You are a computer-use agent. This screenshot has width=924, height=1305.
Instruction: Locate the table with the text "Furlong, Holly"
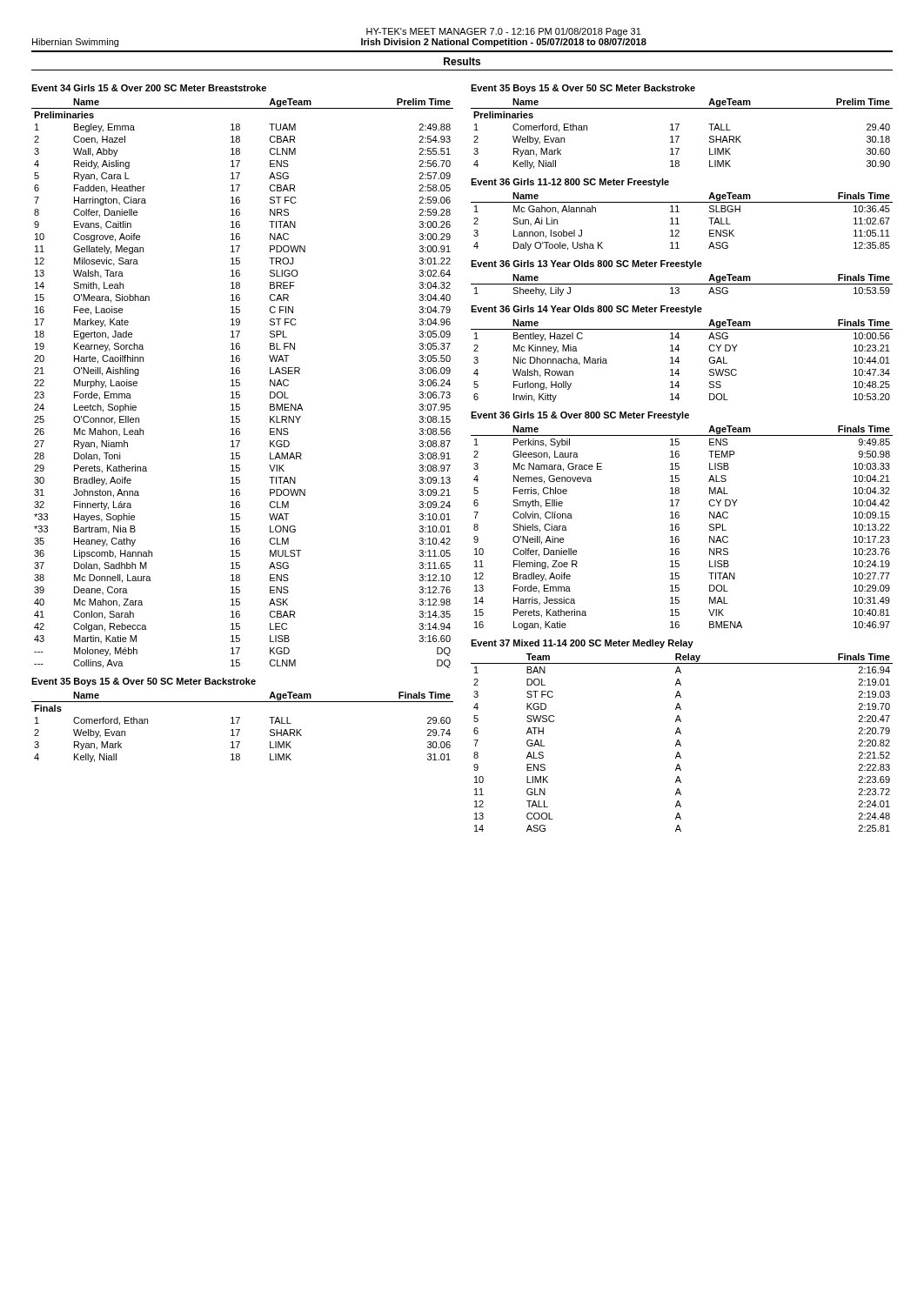[682, 360]
